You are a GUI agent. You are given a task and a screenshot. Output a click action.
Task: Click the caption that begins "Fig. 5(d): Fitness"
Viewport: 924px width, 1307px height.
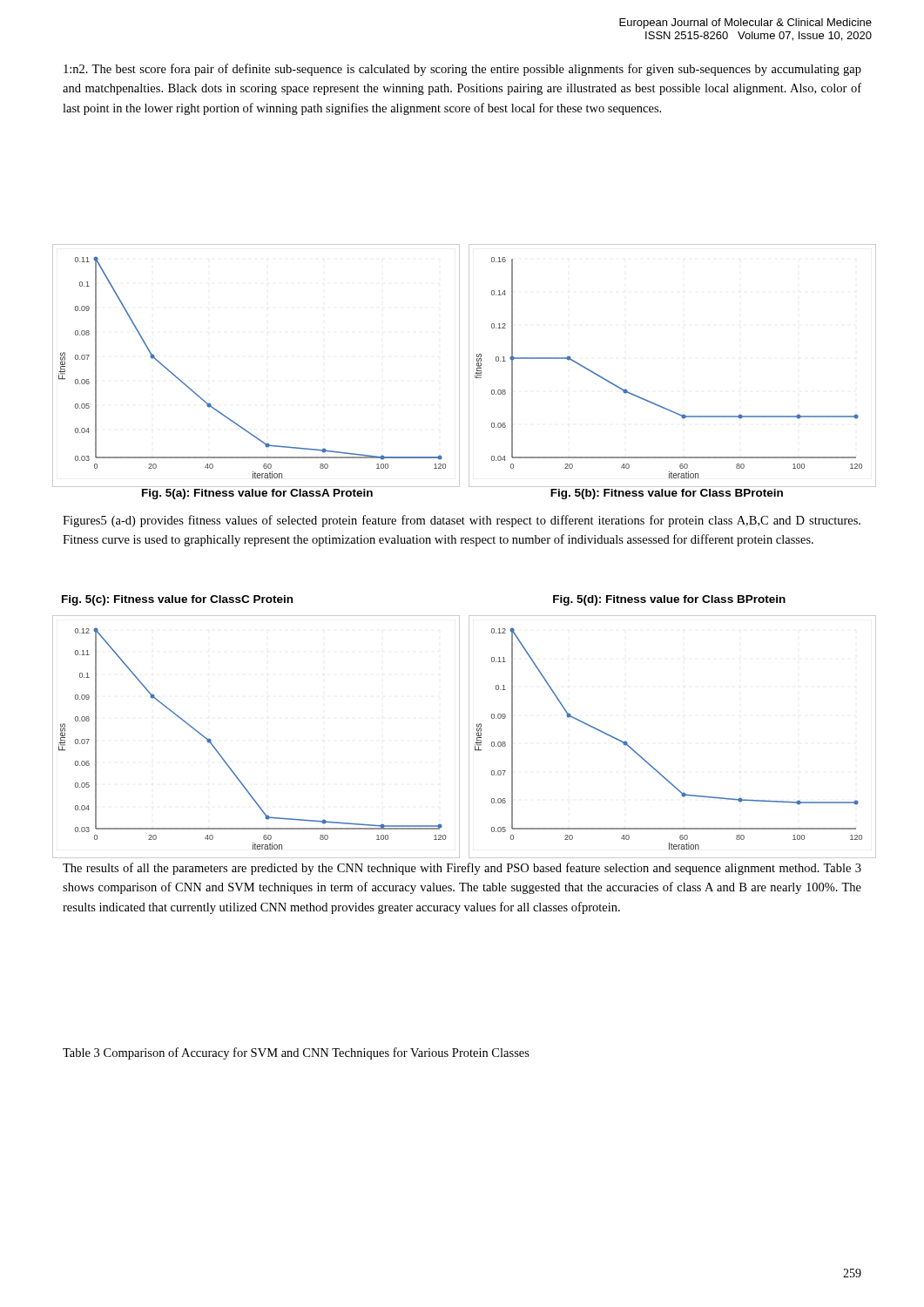pos(669,599)
